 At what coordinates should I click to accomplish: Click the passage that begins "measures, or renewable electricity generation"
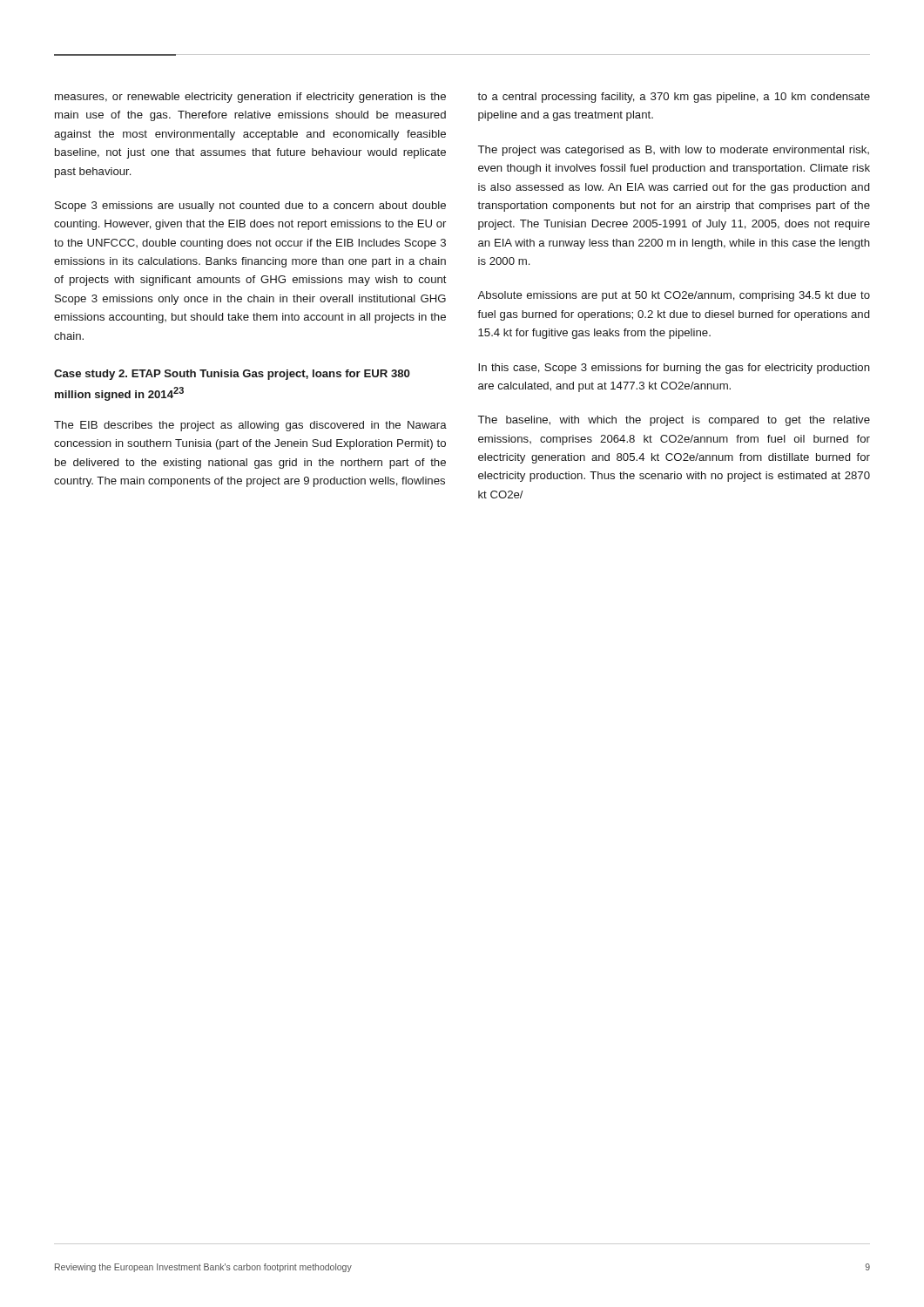(250, 134)
